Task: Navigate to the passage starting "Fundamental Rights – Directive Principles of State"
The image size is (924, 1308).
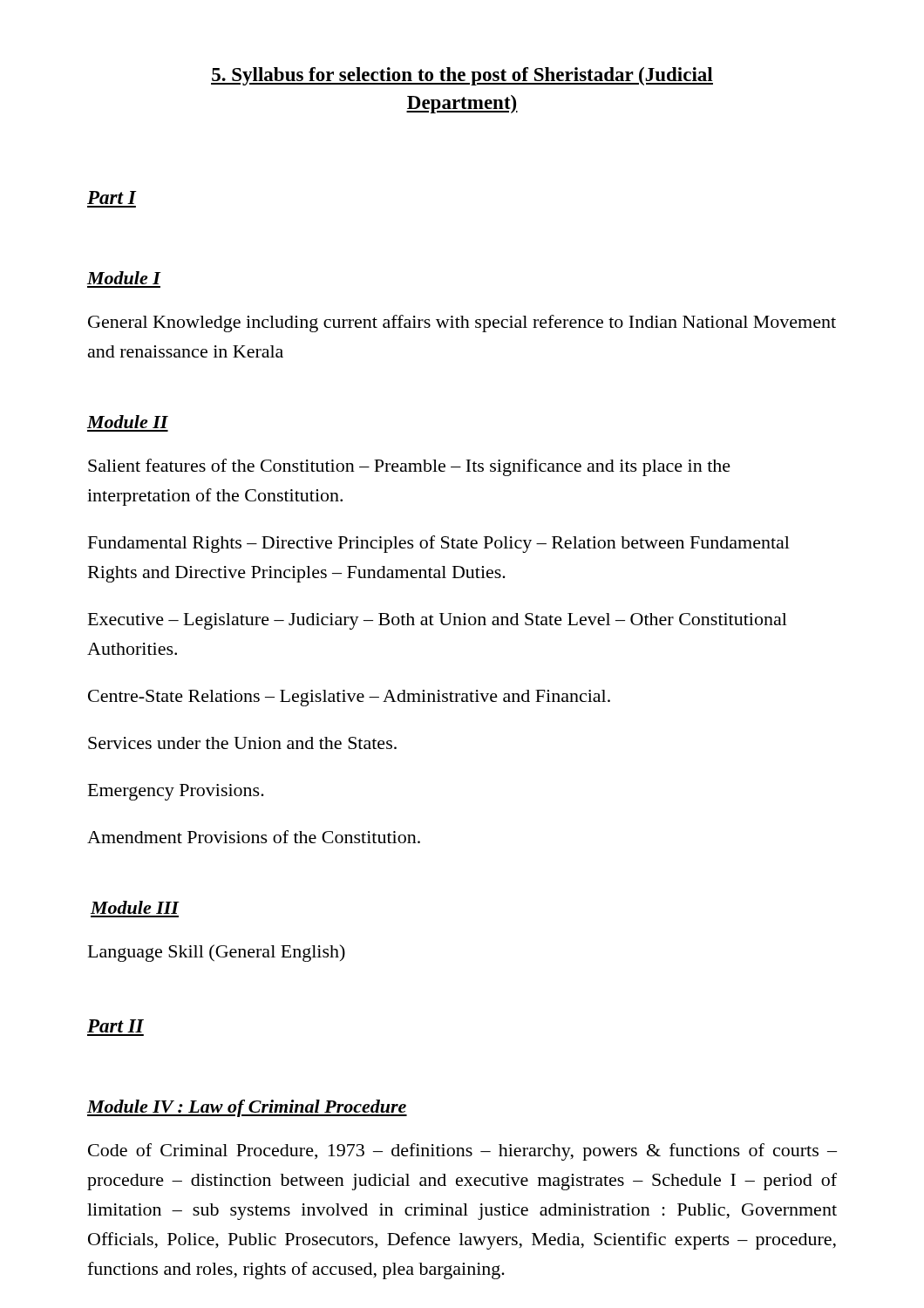Action: pyautogui.click(x=438, y=557)
